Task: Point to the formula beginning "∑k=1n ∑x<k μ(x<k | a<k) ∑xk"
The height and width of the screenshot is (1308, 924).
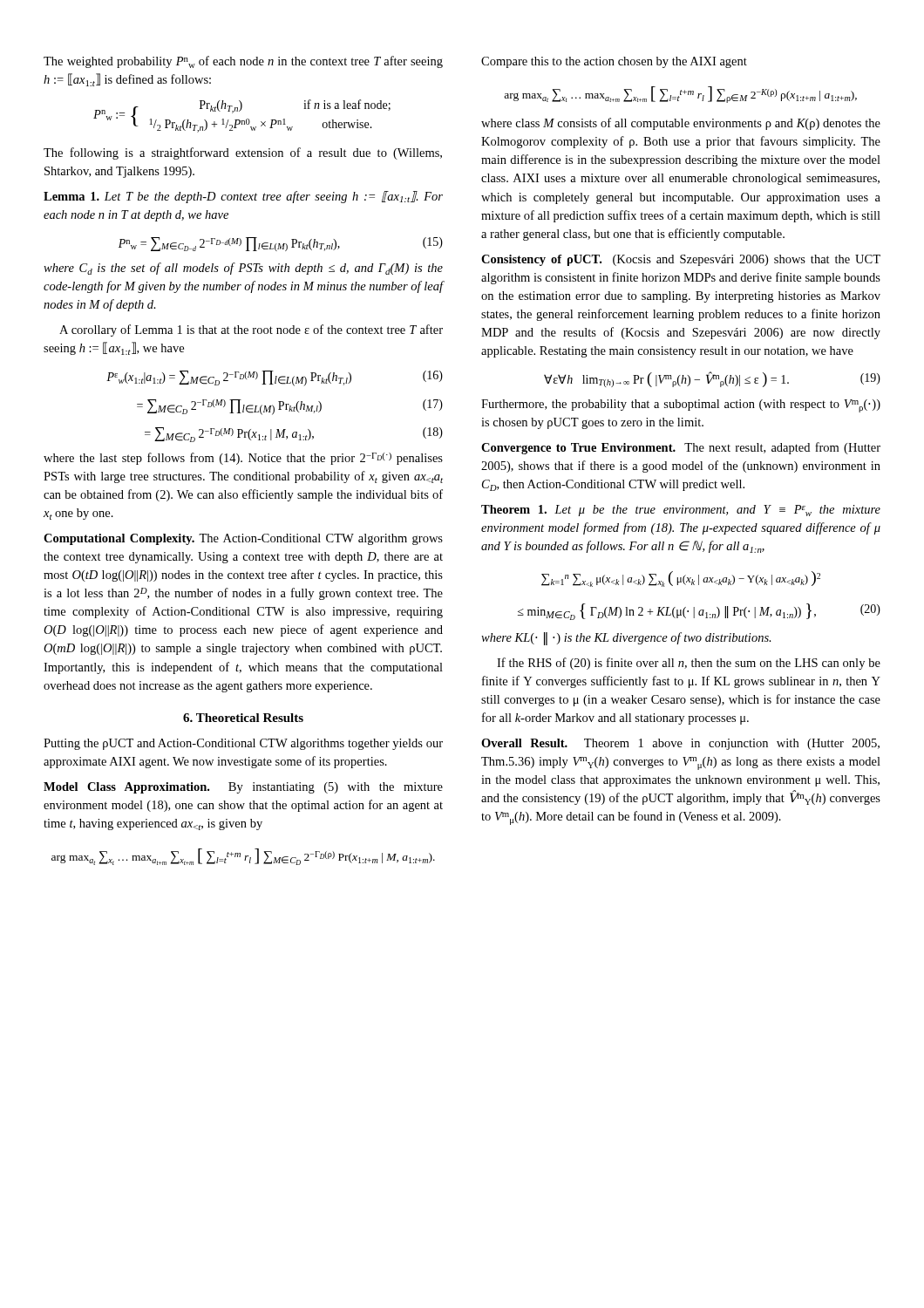Action: coord(681,593)
